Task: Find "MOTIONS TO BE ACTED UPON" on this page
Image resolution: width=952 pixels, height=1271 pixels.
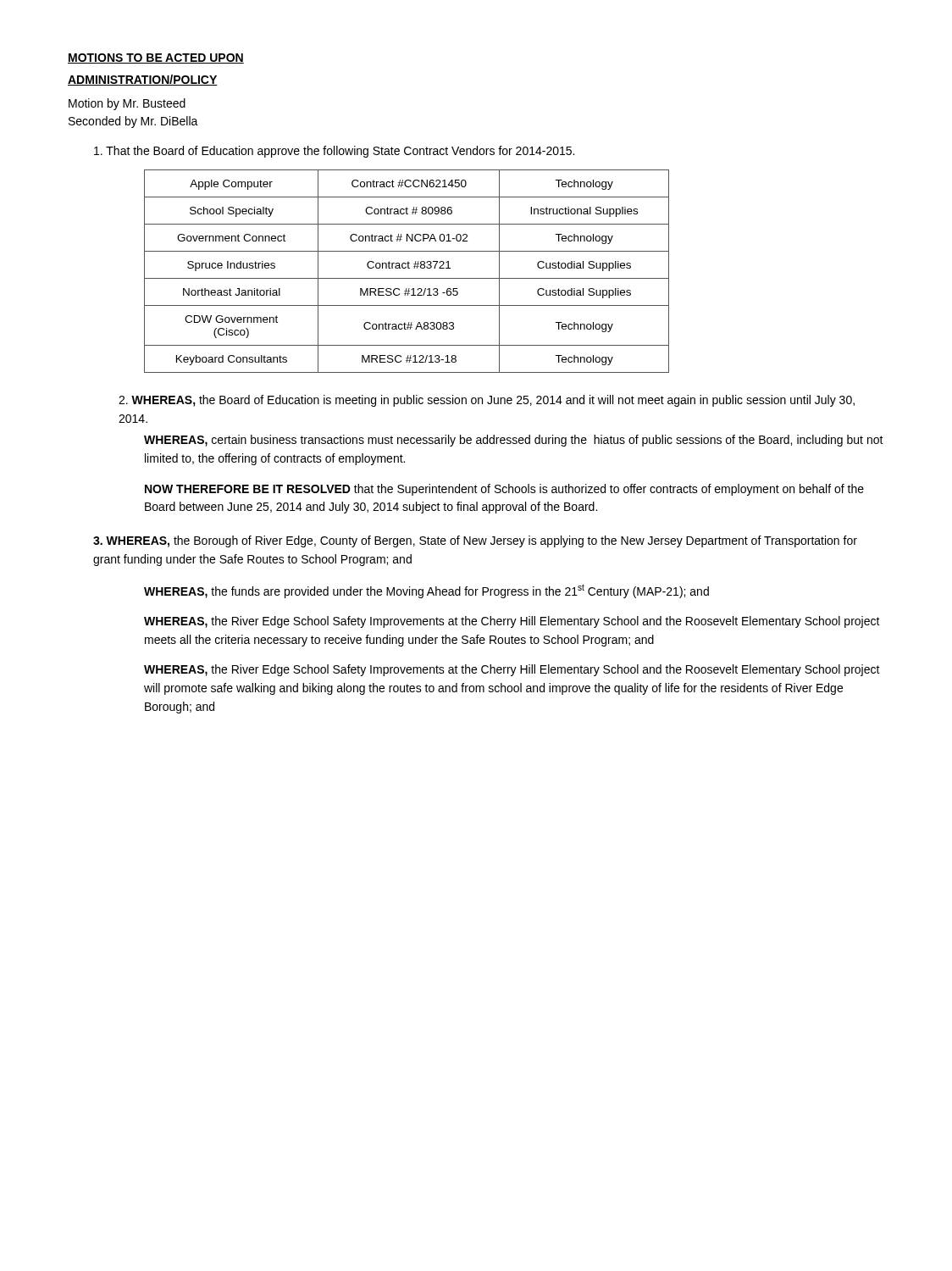Action: [156, 58]
